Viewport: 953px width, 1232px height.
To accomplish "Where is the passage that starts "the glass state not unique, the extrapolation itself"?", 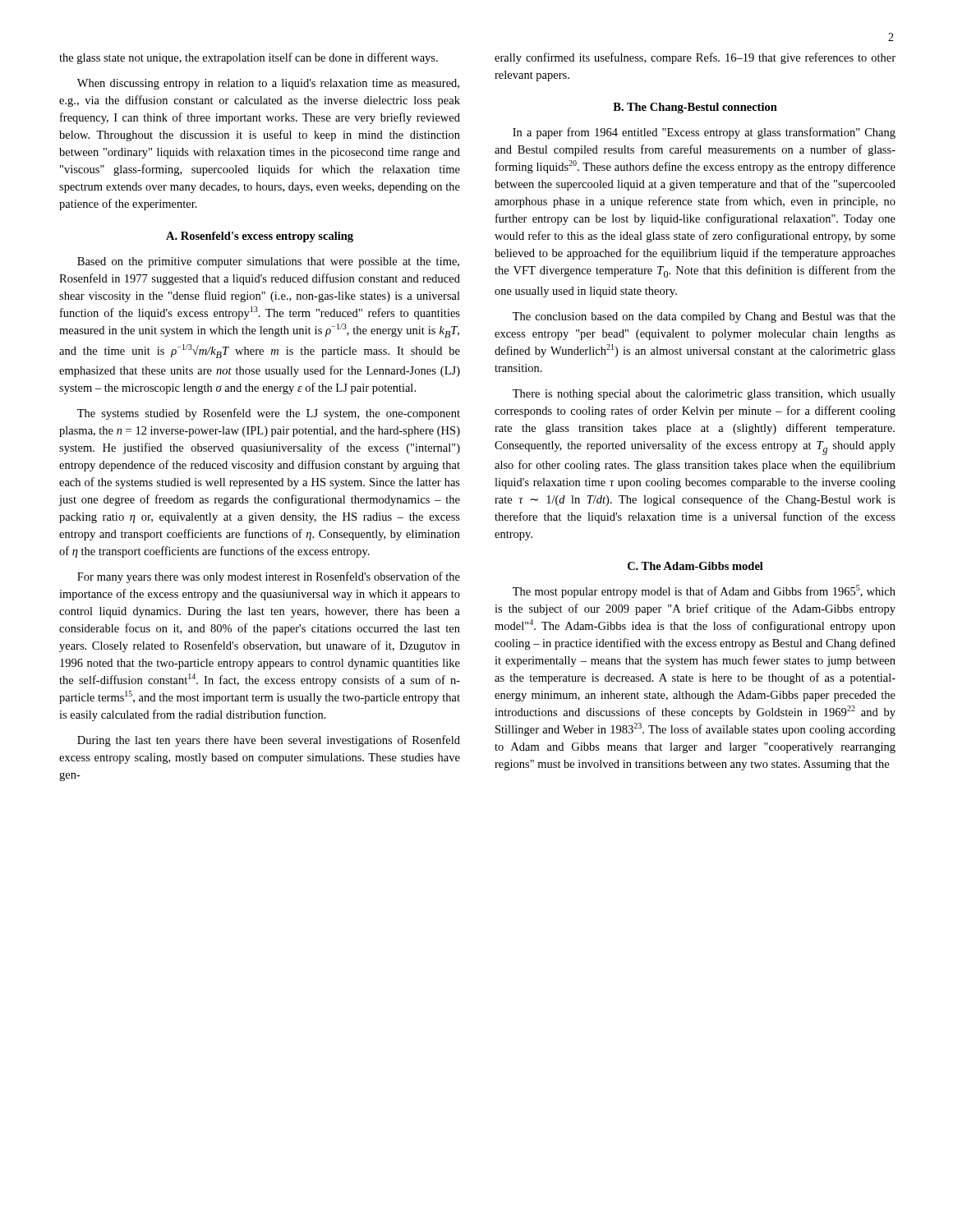I will pyautogui.click(x=260, y=131).
